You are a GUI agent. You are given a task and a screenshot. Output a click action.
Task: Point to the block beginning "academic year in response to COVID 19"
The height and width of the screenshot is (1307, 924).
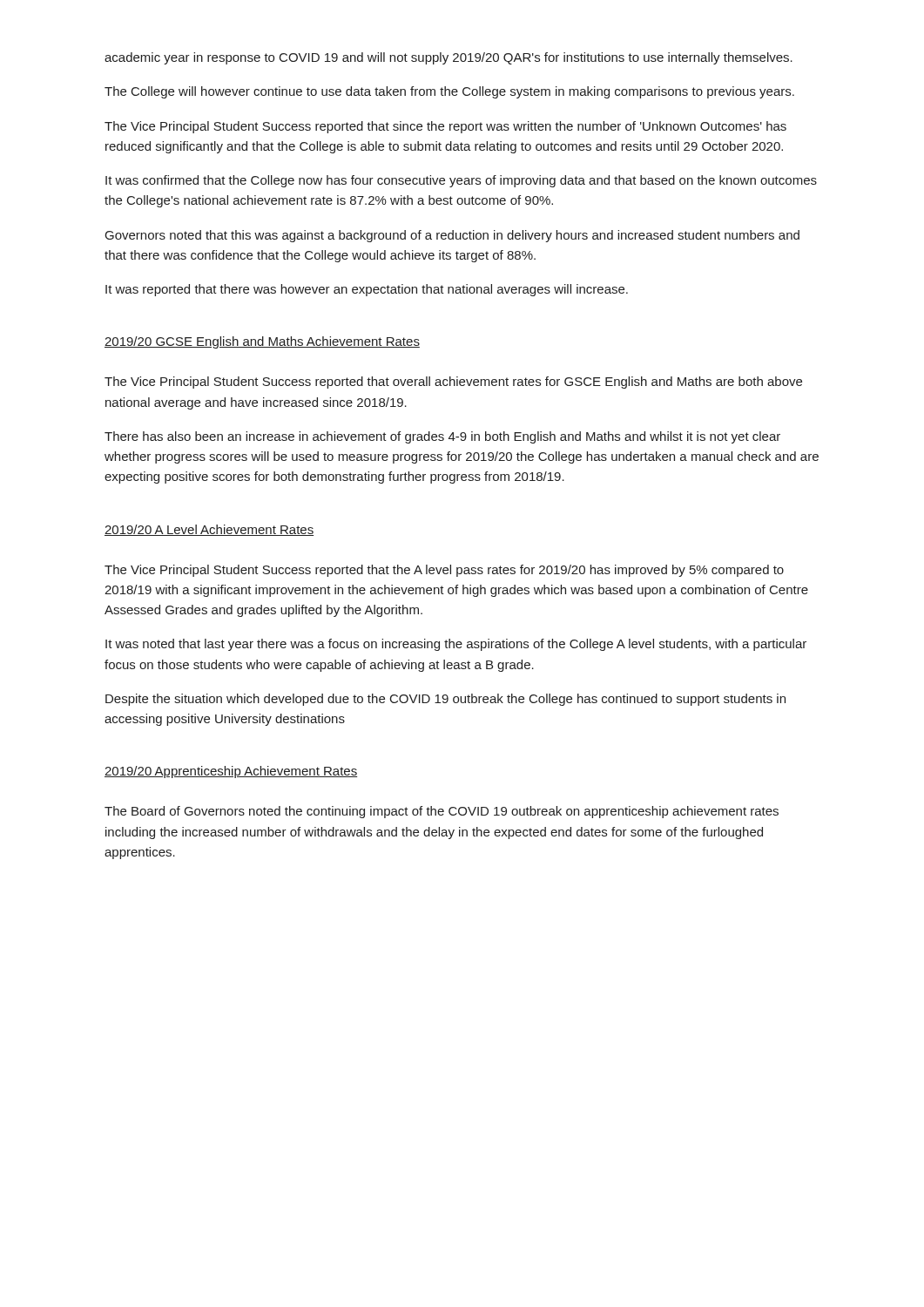click(x=449, y=57)
